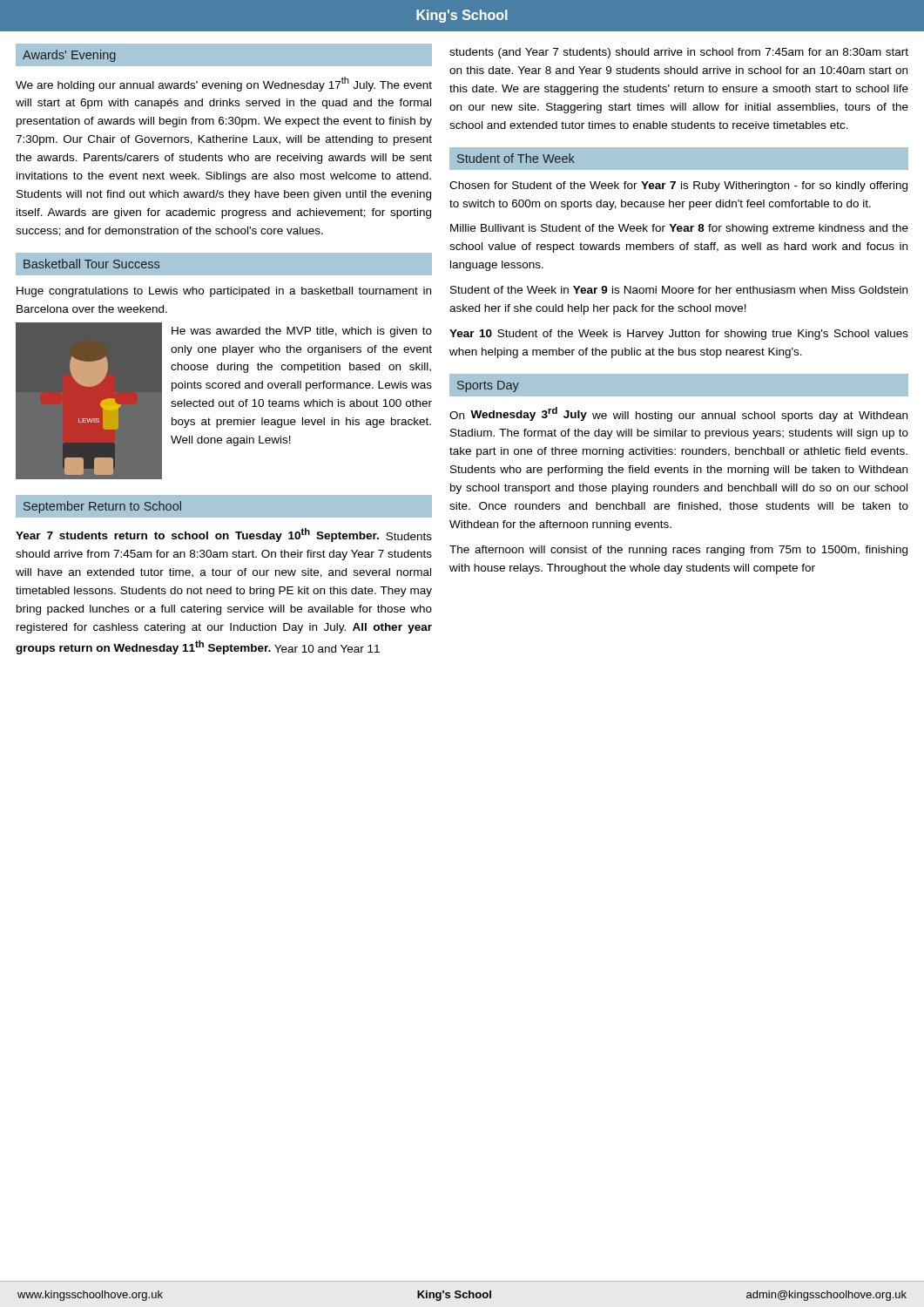Where is the passage that starts "Year 10 Student"?
This screenshot has height=1307, width=924.
click(x=679, y=342)
